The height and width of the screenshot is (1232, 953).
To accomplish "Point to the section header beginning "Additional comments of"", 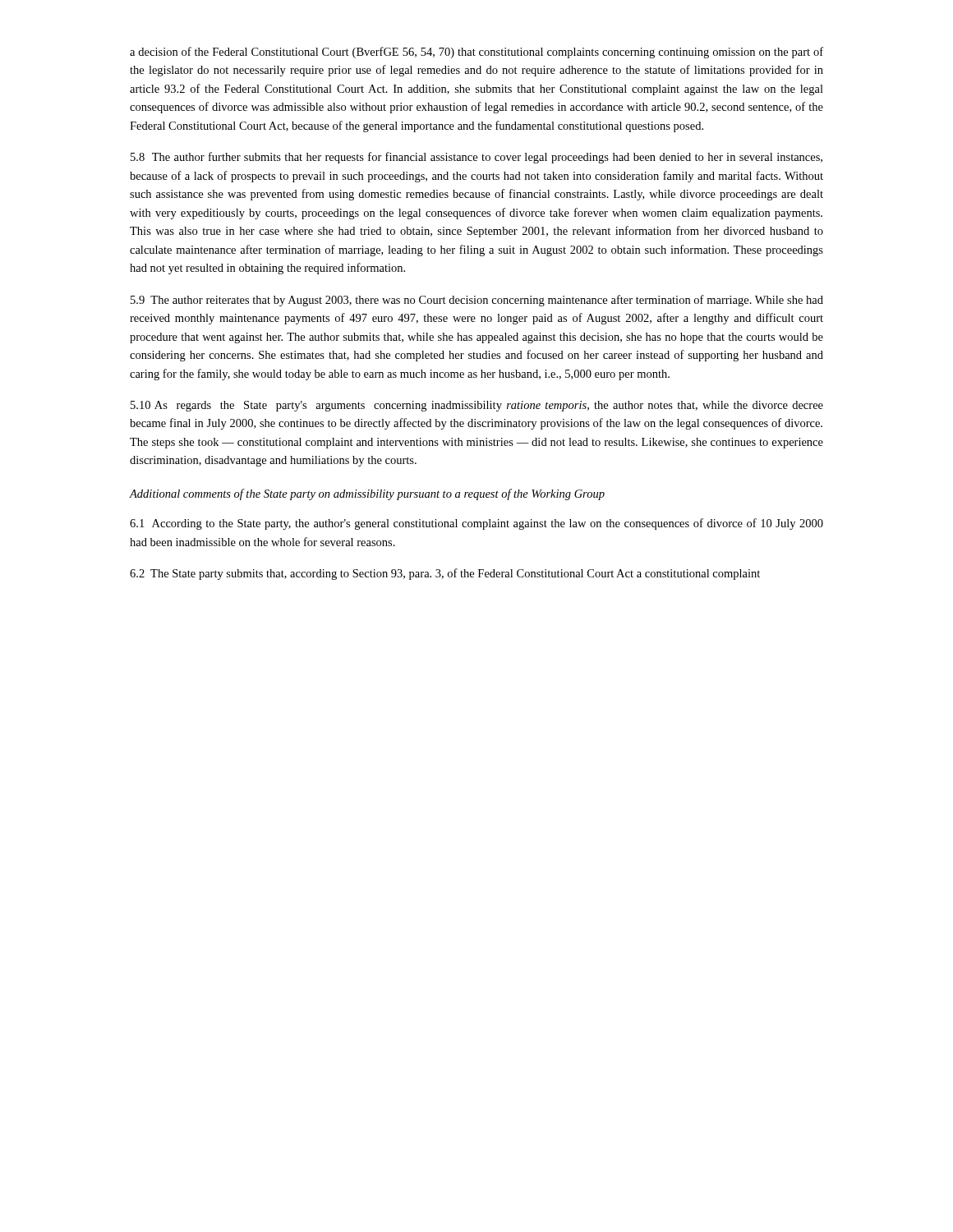I will click(x=367, y=493).
